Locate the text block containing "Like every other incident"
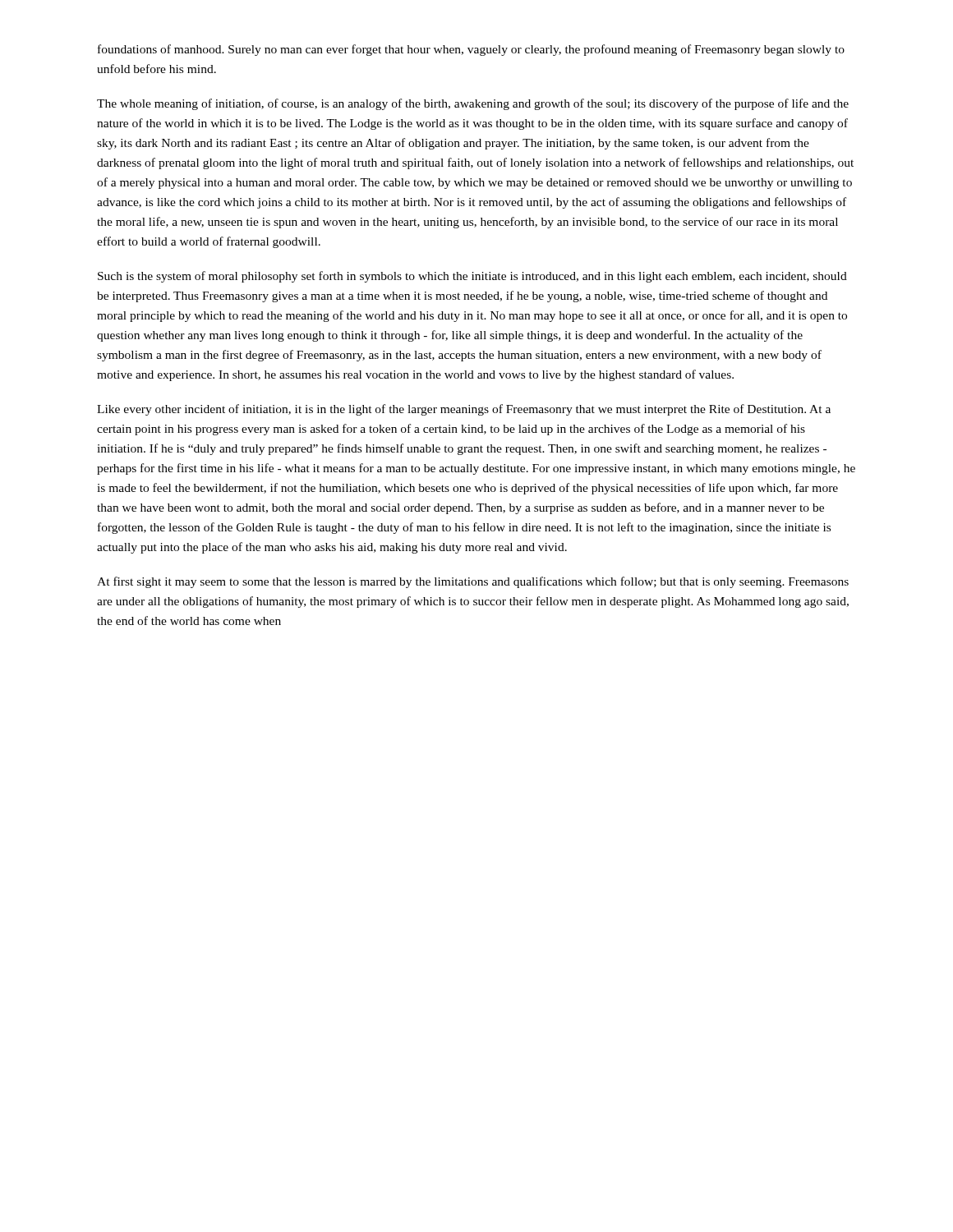 tap(476, 478)
